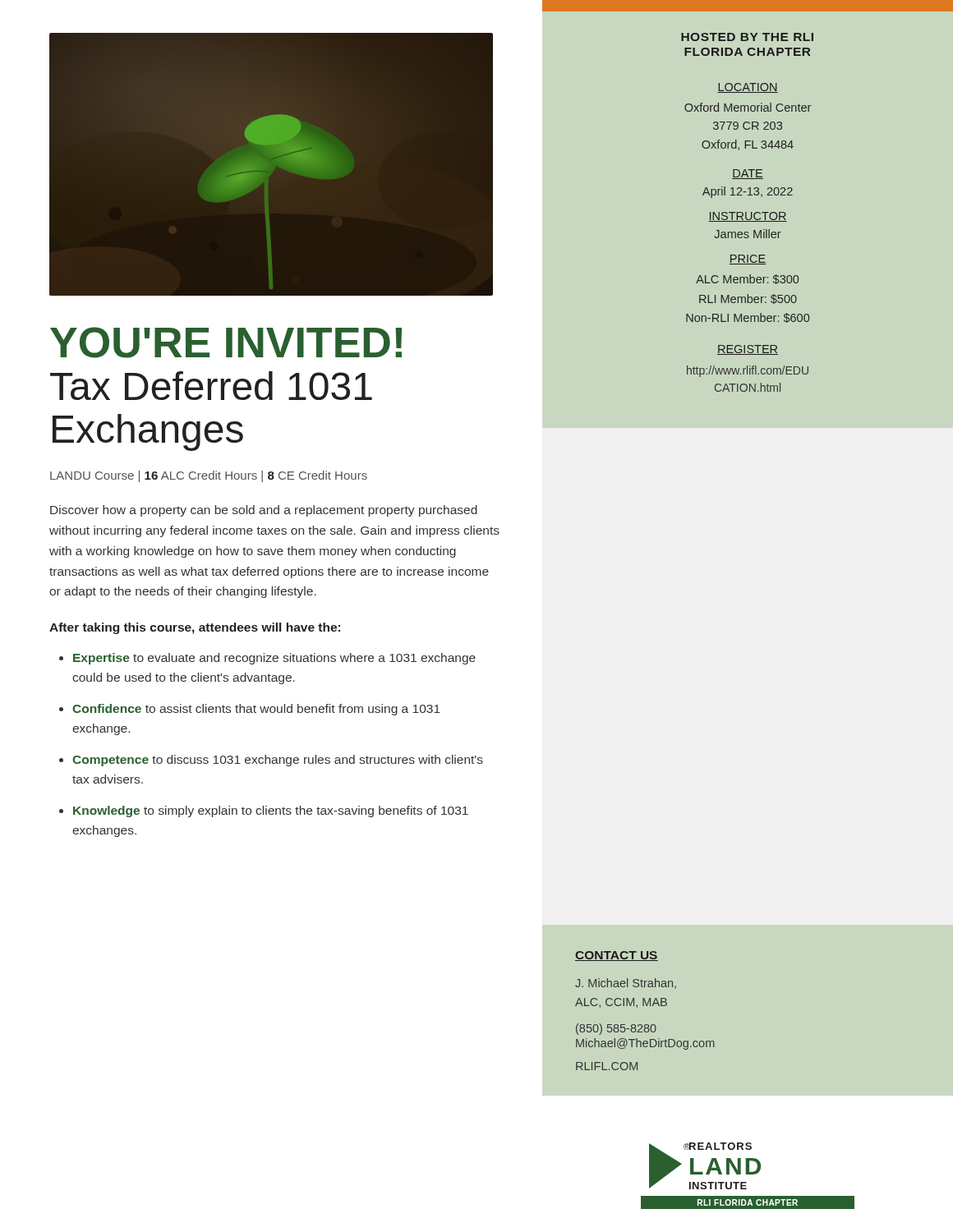This screenshot has width=953, height=1232.
Task: Select the photo
Action: 271,164
